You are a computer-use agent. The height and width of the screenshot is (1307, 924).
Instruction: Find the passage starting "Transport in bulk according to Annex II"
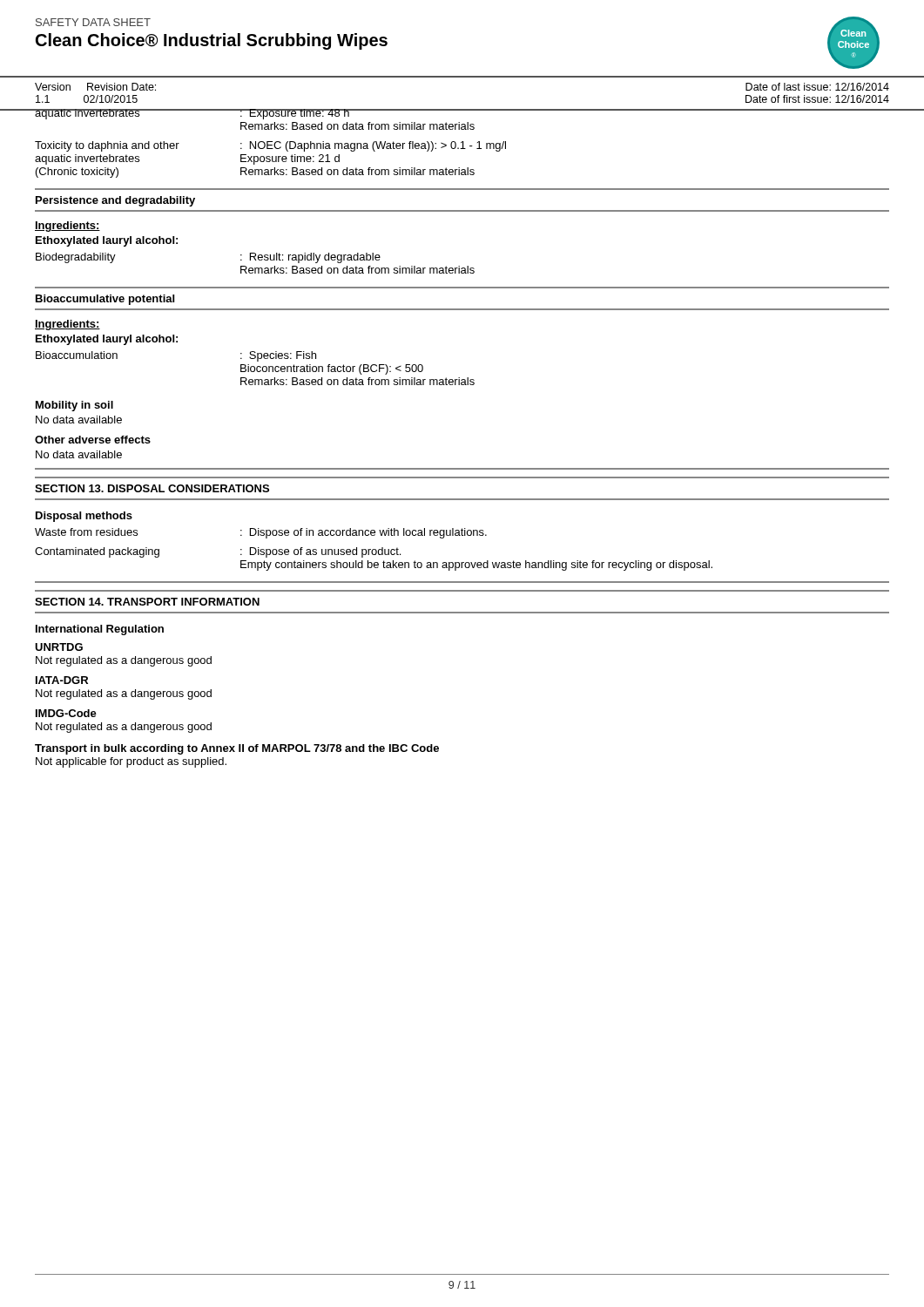(237, 755)
